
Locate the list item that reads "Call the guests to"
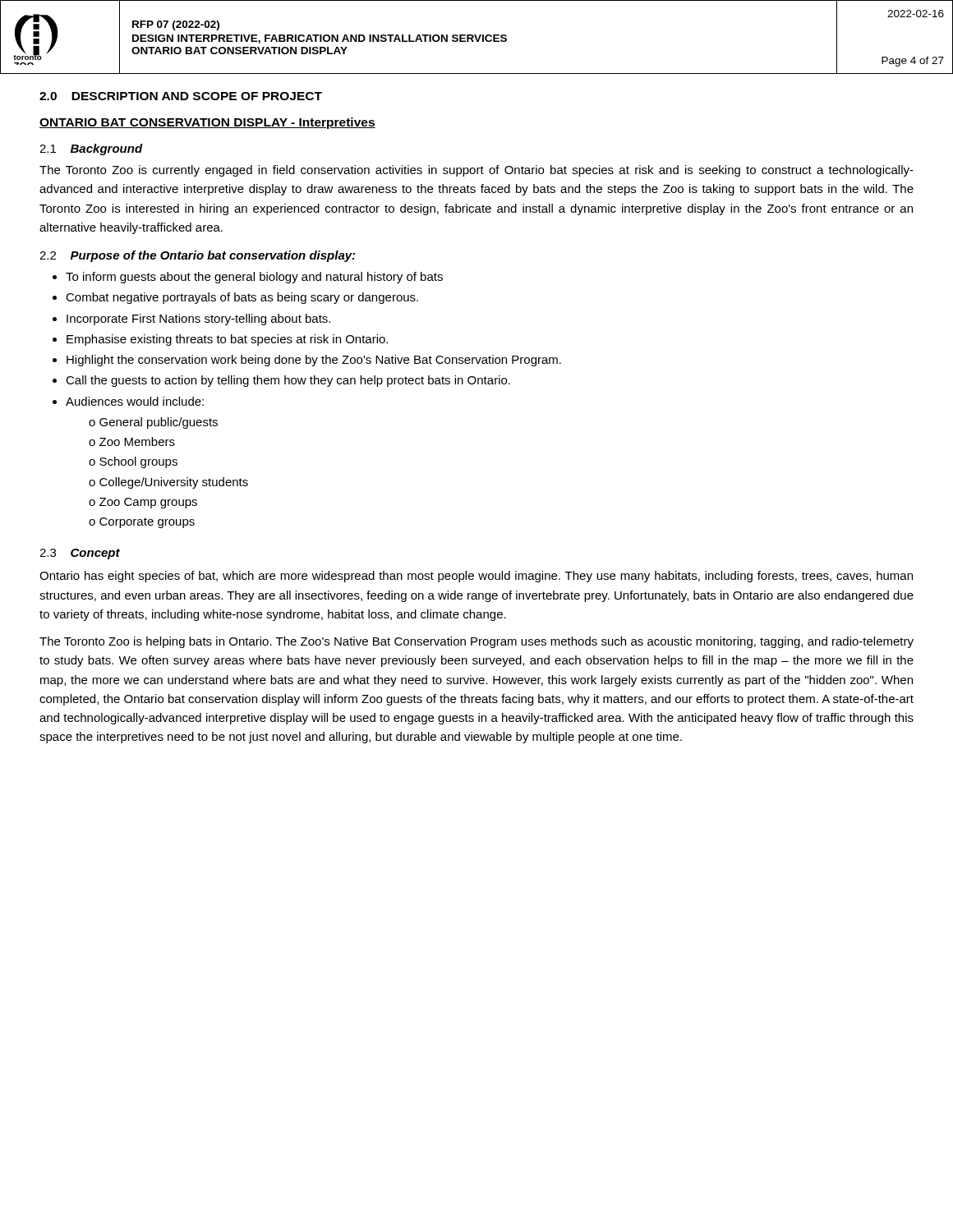coord(288,380)
